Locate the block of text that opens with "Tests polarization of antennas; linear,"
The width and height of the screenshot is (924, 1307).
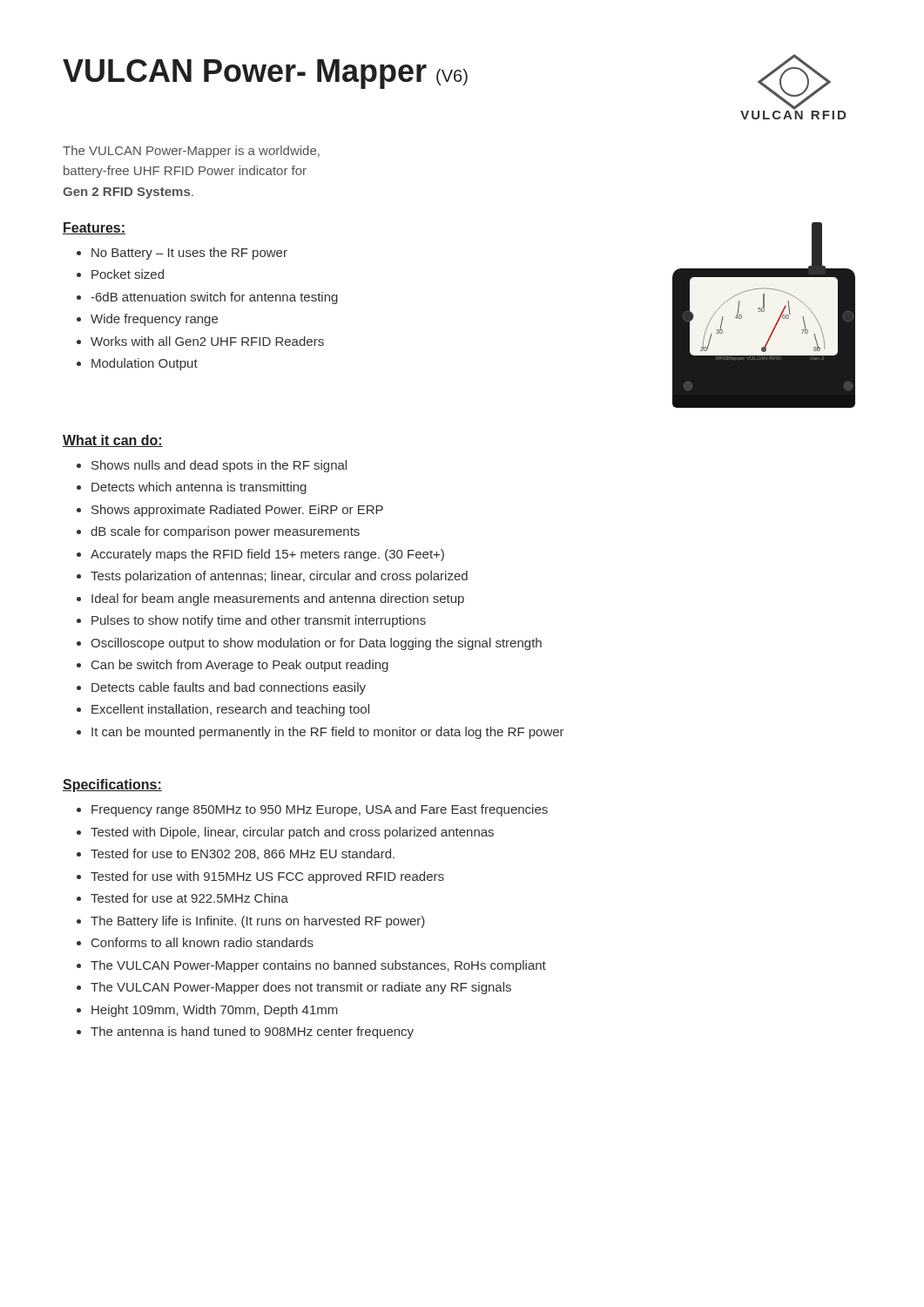point(279,576)
